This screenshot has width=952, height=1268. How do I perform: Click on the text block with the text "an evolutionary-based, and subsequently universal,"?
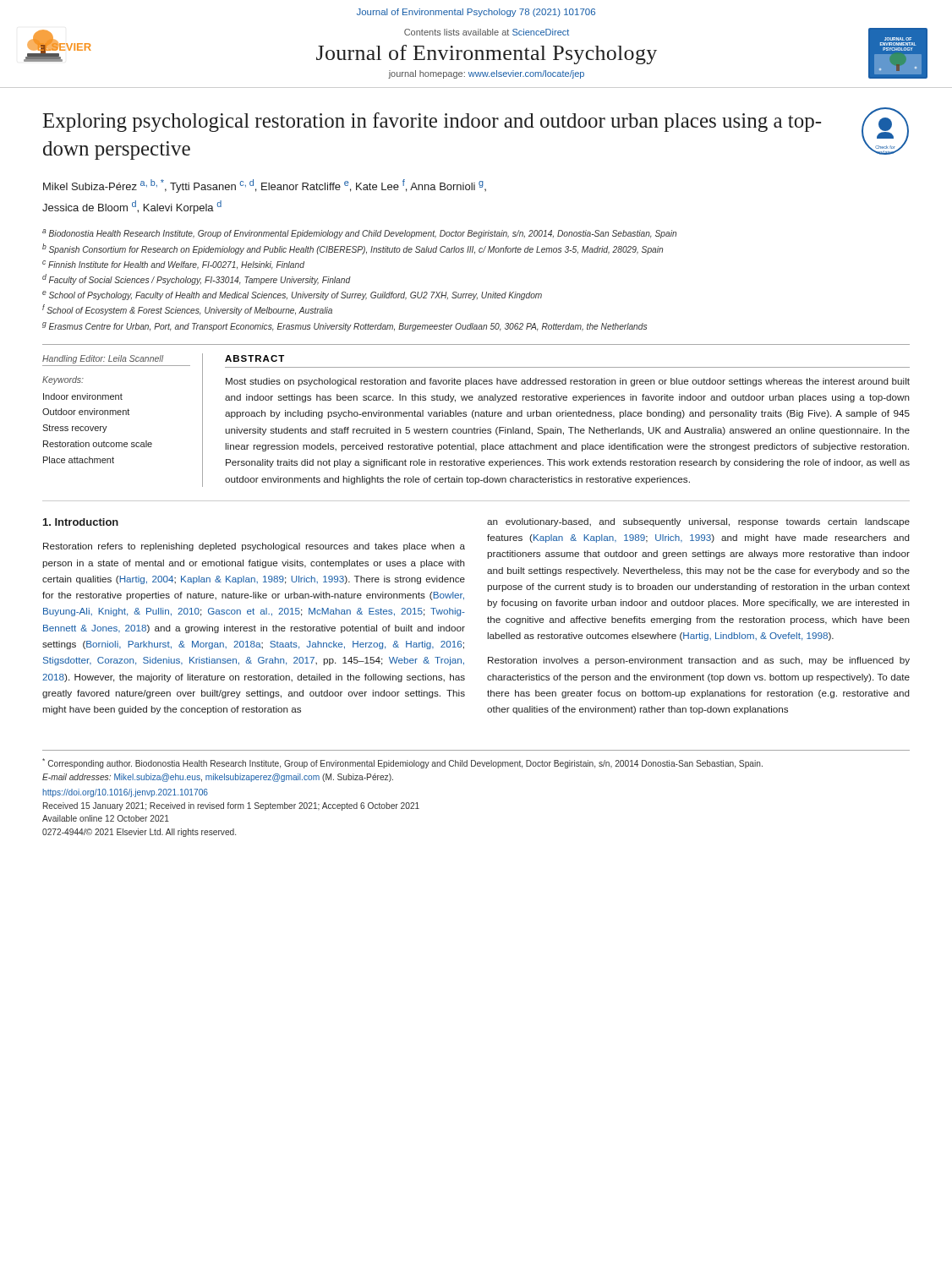698,615
